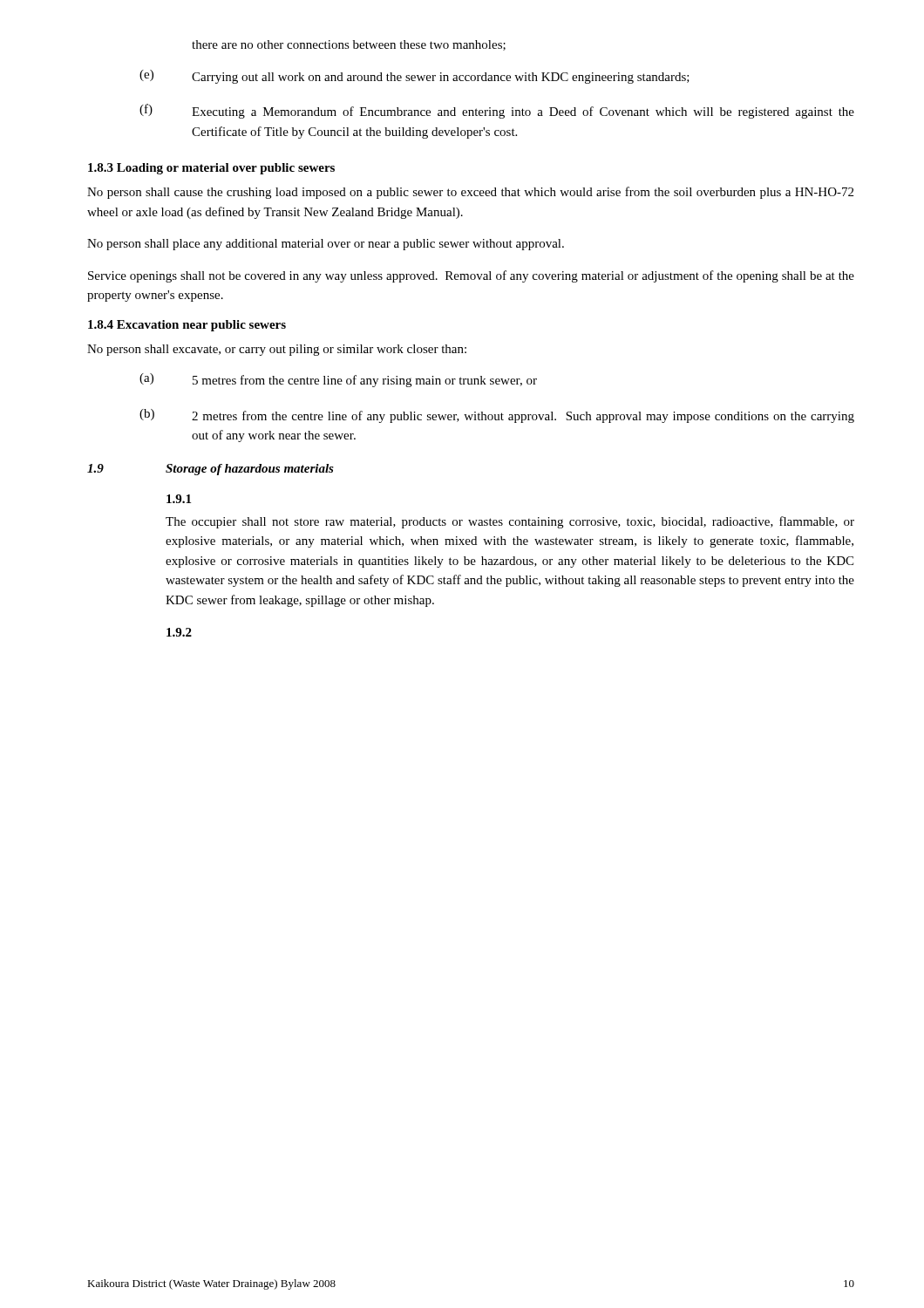Where is the passage that starts "(a) 5 metres from the"?
The image size is (924, 1308).
pos(497,380)
